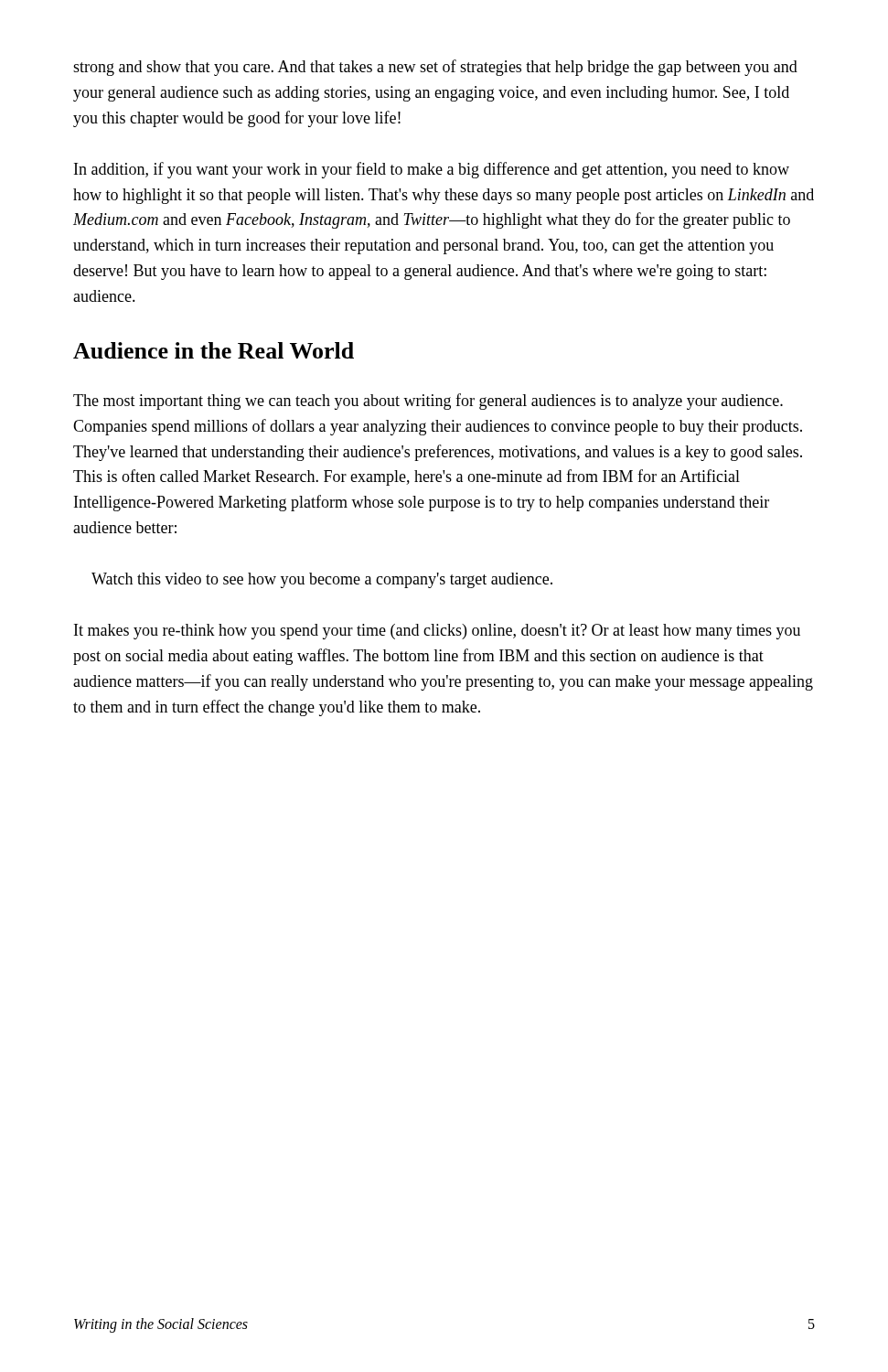Find the text starting "Audience in the Real"

pos(214,351)
